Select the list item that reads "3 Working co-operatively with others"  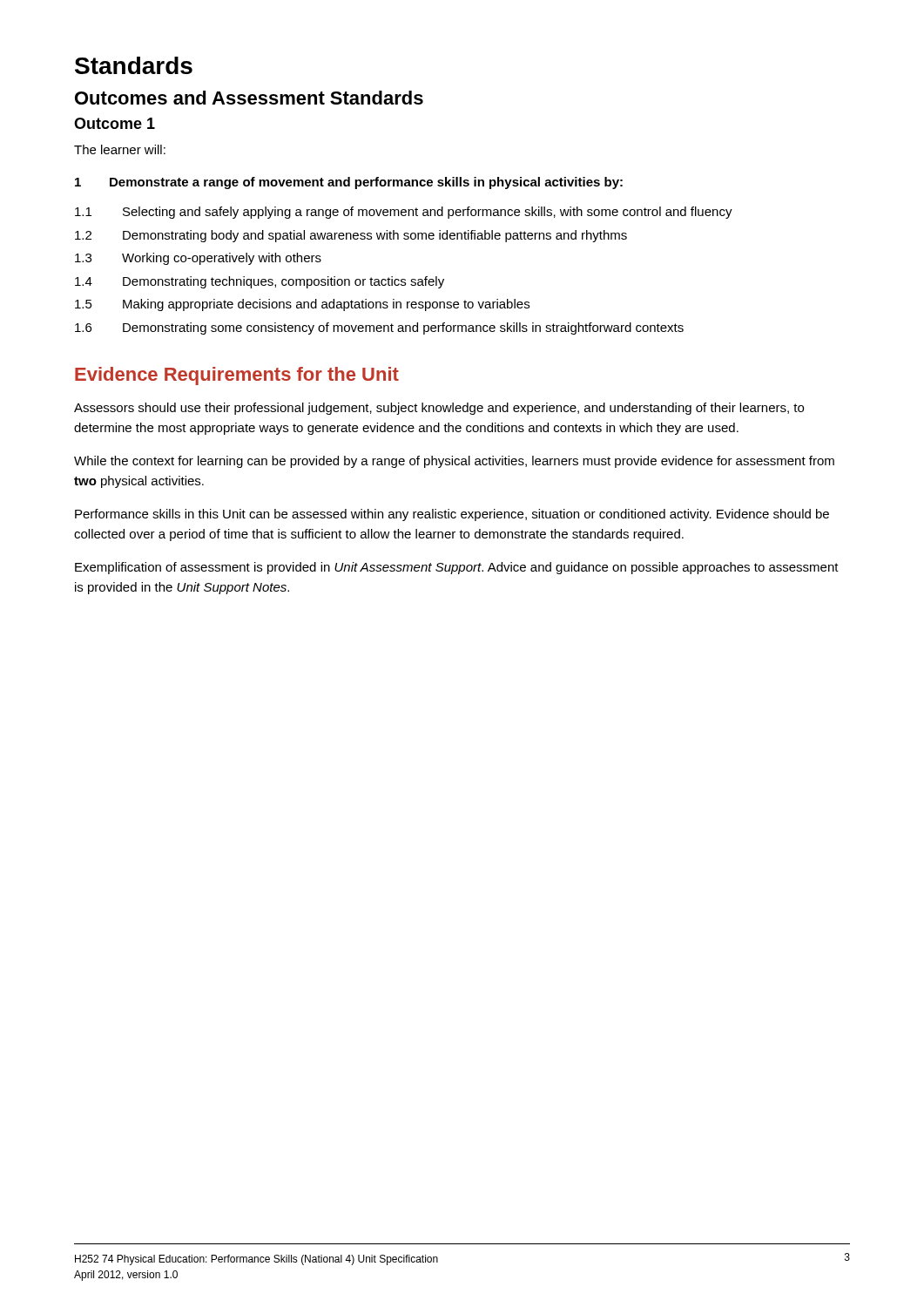click(x=198, y=259)
